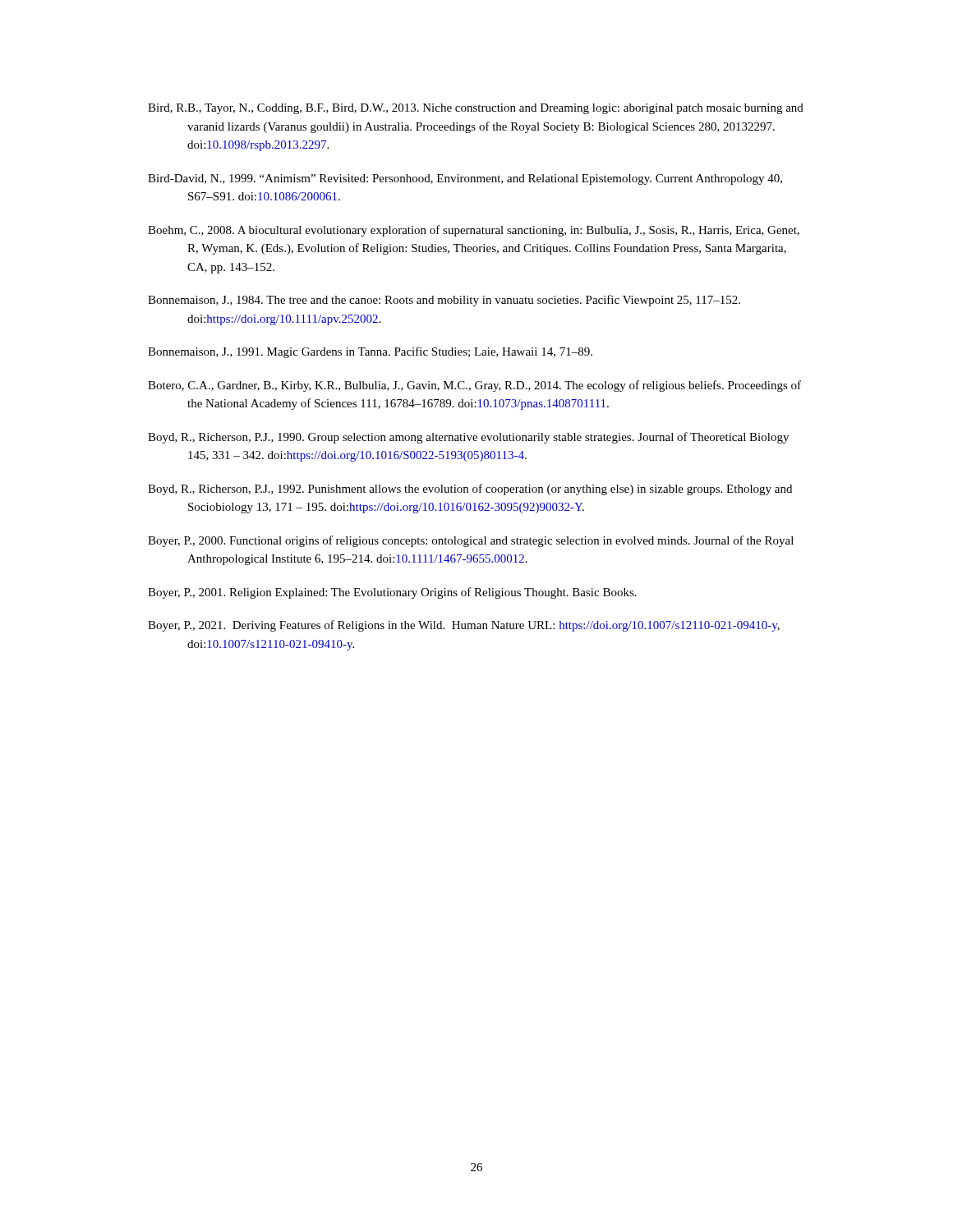Select the text block starting "Boyer, P., 2000. Functional origins"
The width and height of the screenshot is (953, 1232).
pos(471,549)
